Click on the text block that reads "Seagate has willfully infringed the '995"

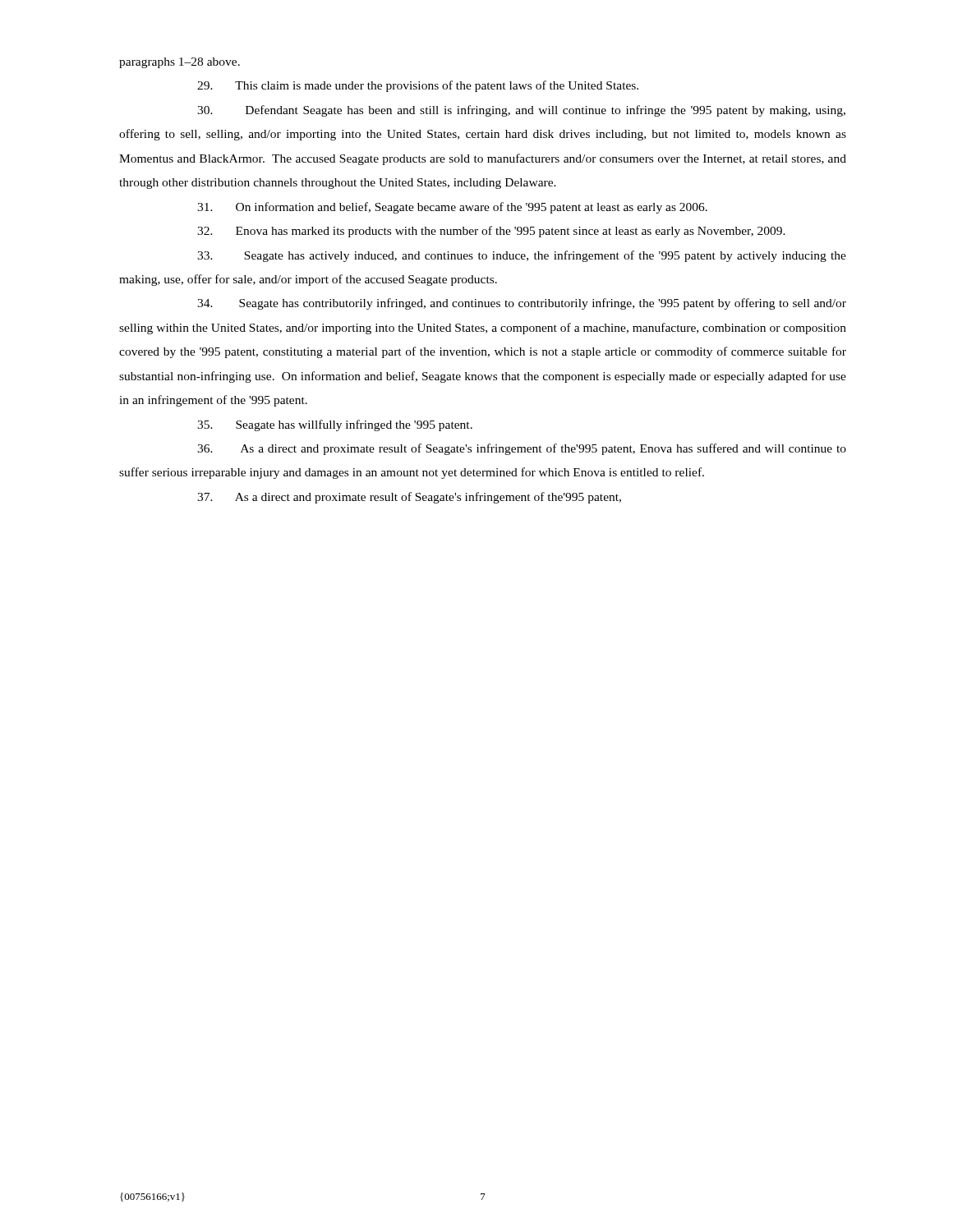483,424
